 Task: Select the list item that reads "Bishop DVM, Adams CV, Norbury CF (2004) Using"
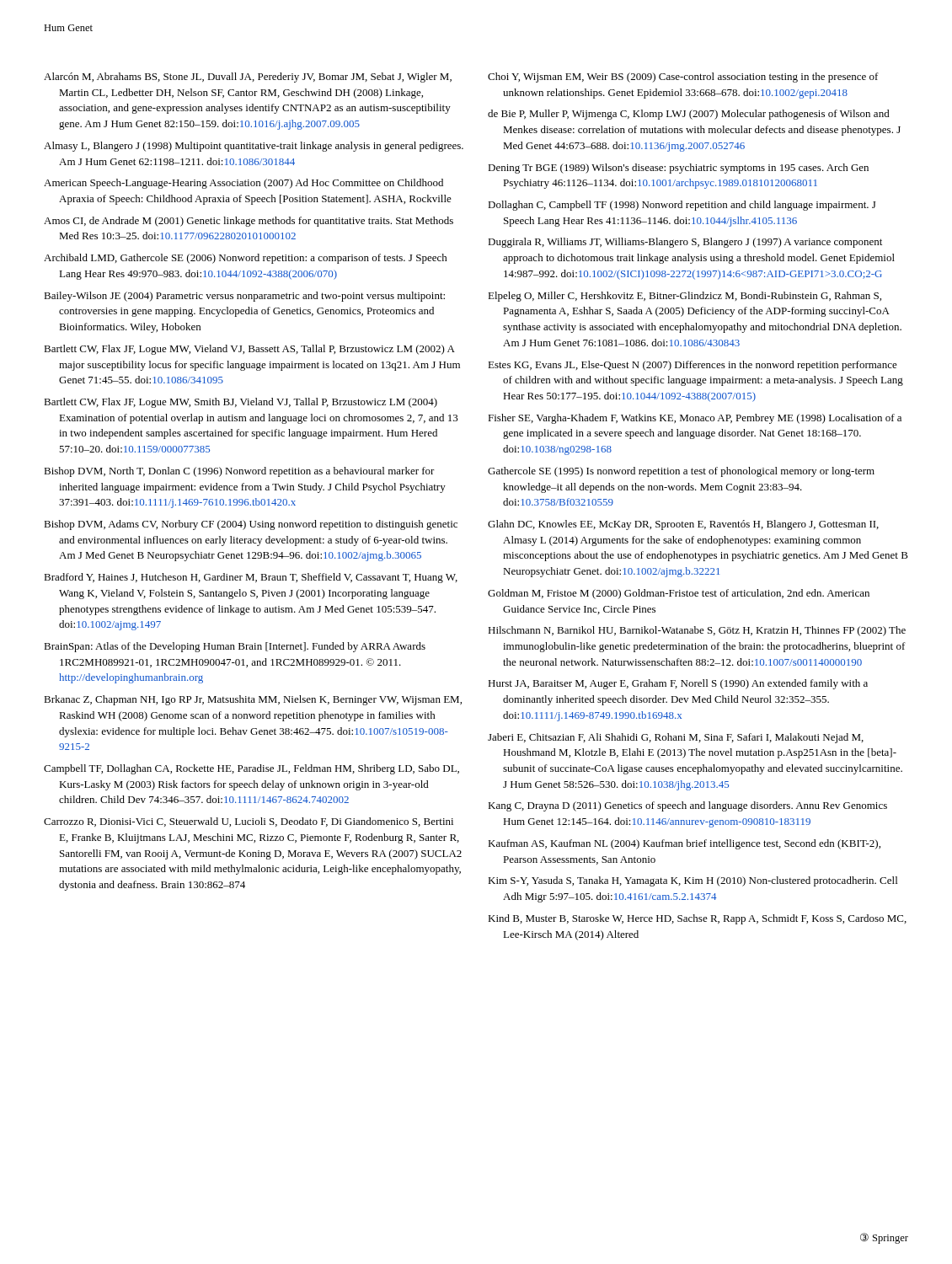coord(251,539)
